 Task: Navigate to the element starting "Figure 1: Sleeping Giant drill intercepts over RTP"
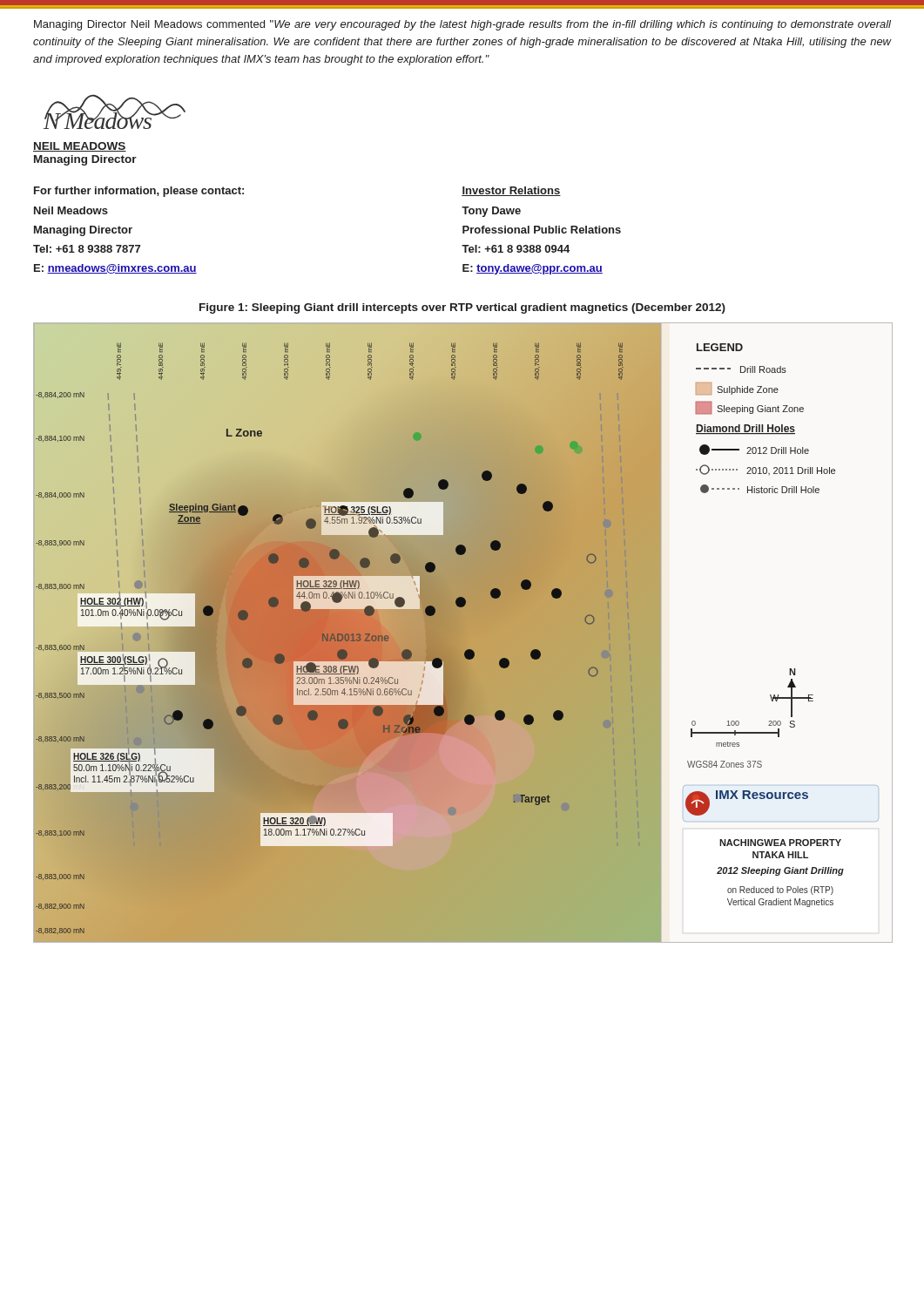tap(462, 307)
